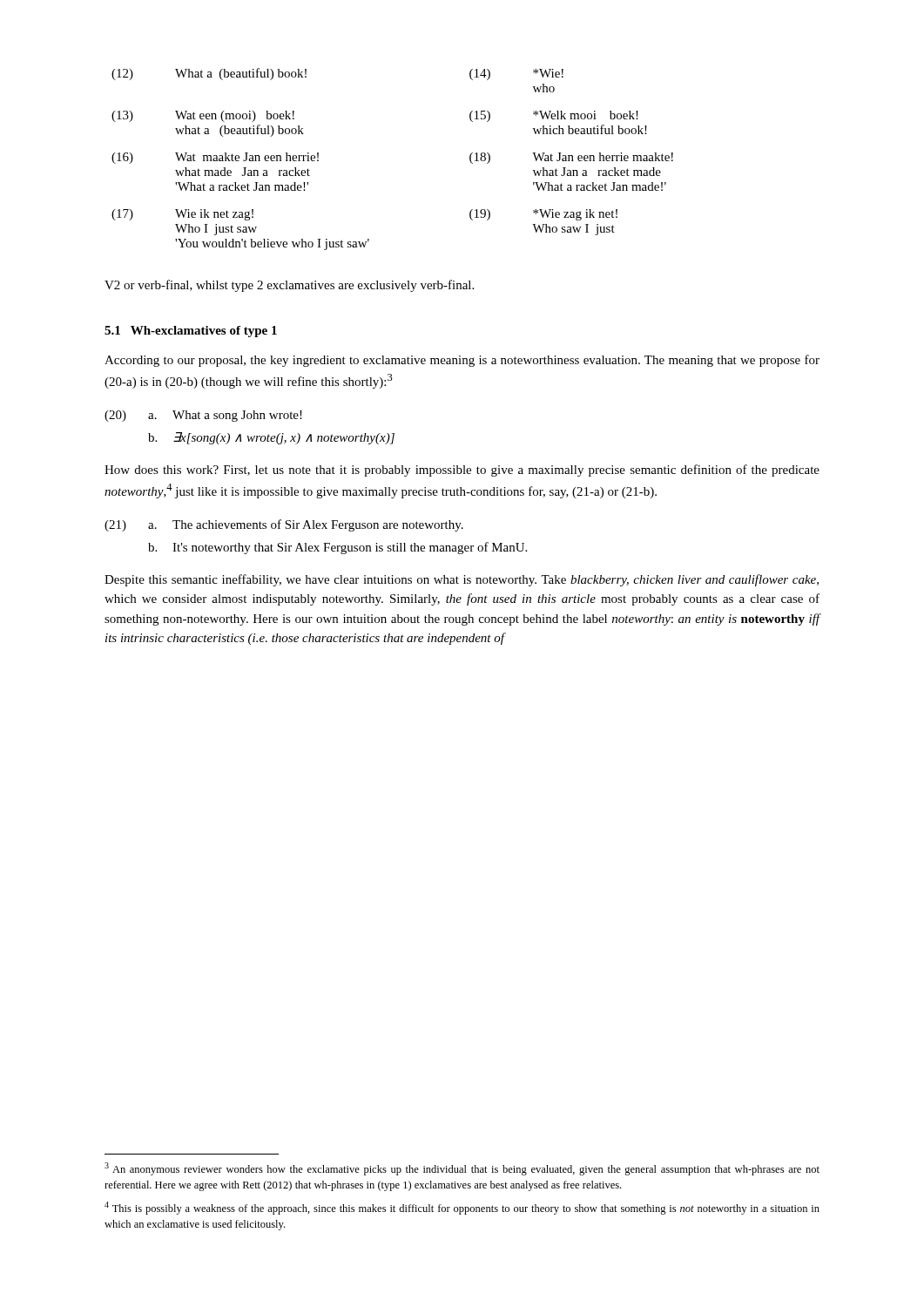Find the block starting "Despite this semantic ineffability,"

coord(462,608)
